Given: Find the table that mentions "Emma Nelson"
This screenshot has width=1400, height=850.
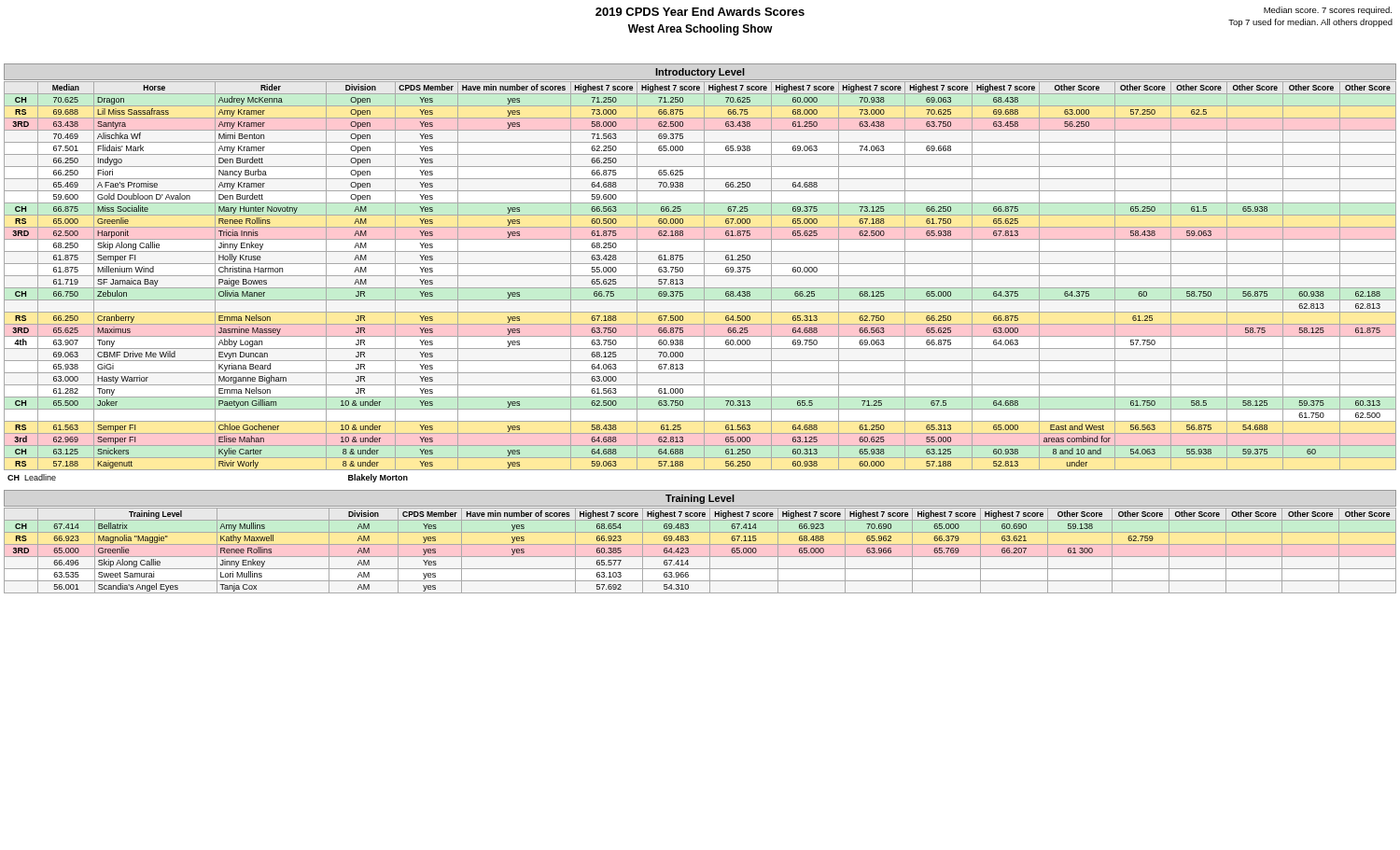Looking at the screenshot, I should click(x=700, y=276).
